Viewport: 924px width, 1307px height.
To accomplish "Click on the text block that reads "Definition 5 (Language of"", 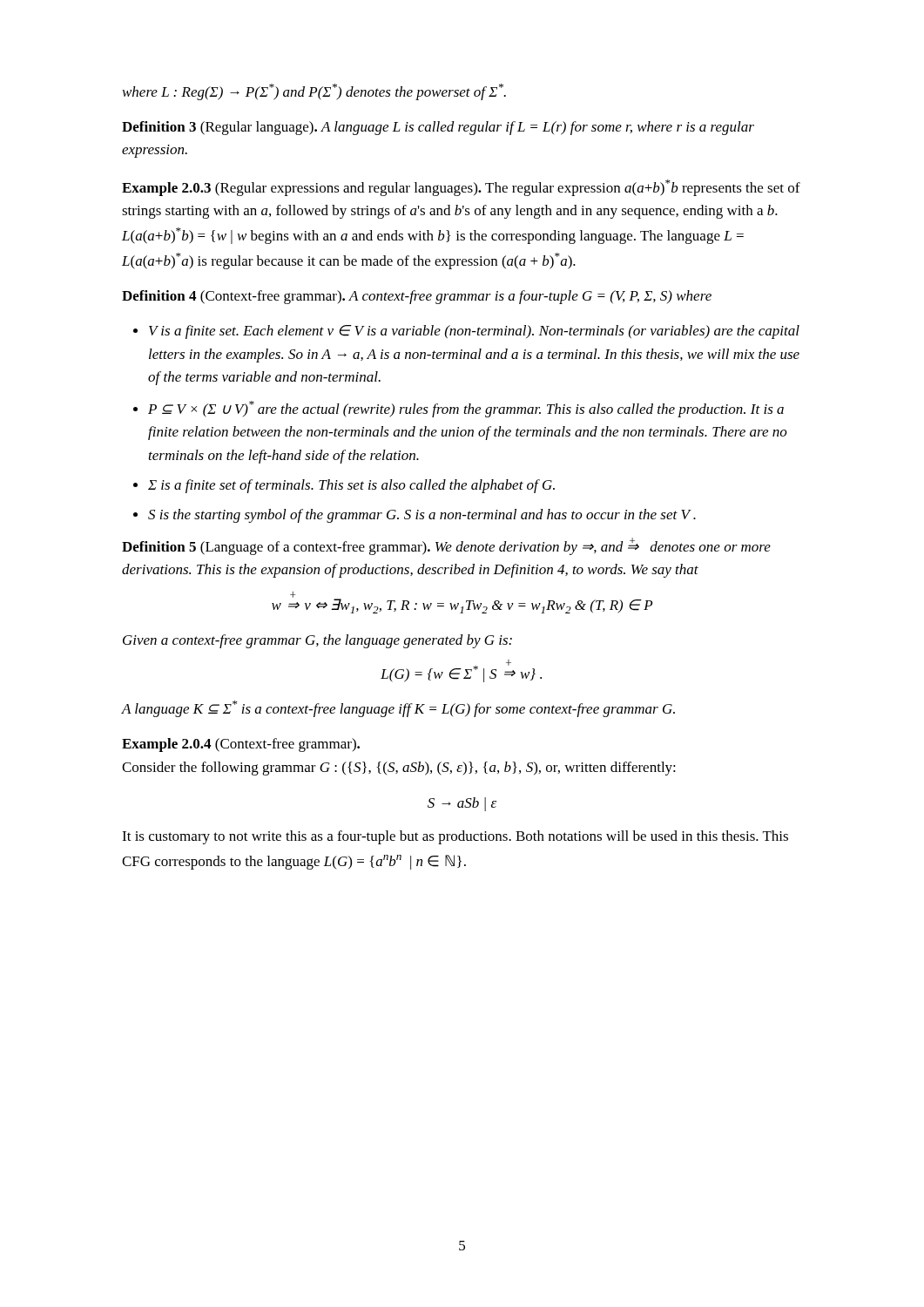I will coord(462,559).
